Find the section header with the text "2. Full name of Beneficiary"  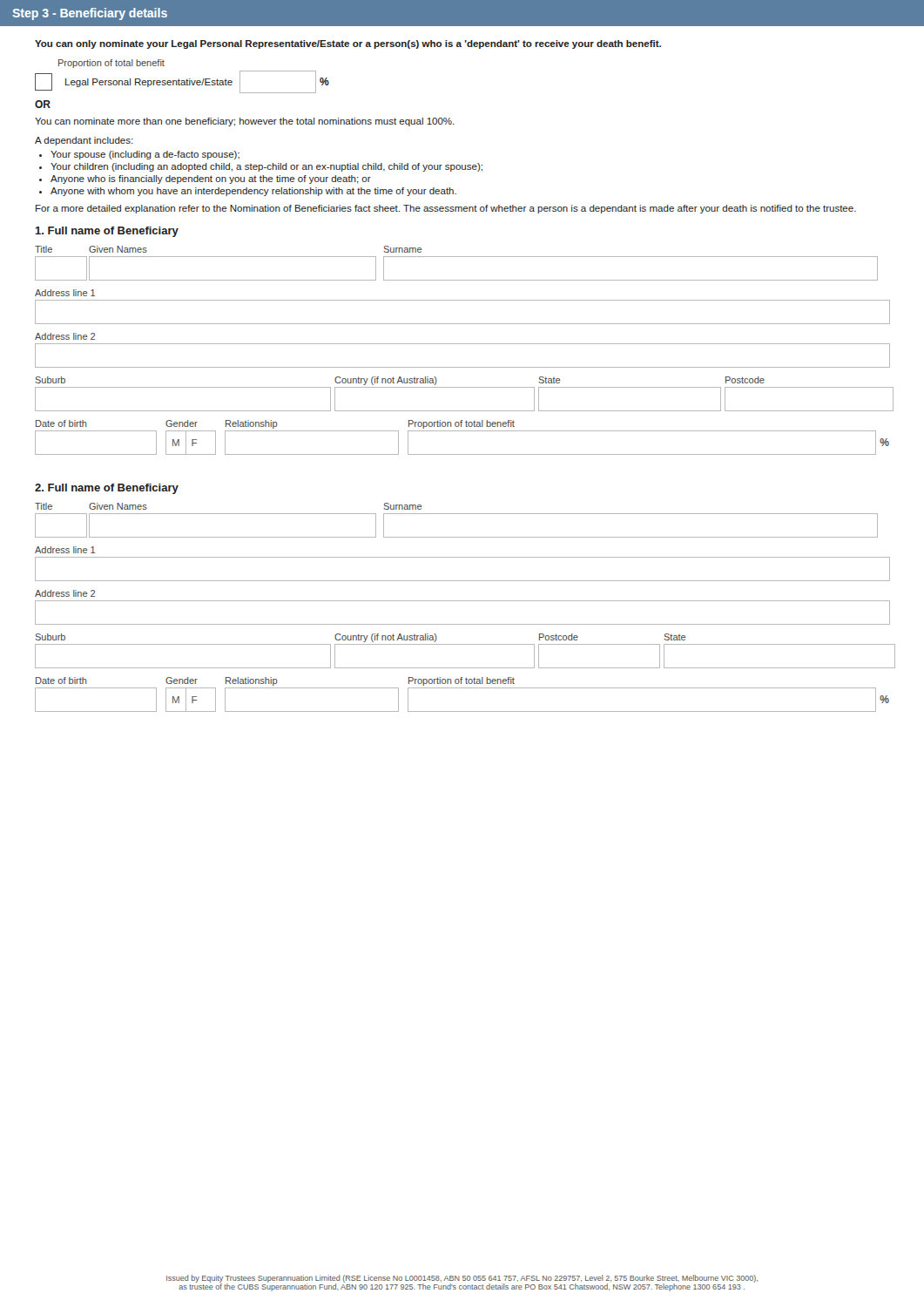tap(107, 488)
